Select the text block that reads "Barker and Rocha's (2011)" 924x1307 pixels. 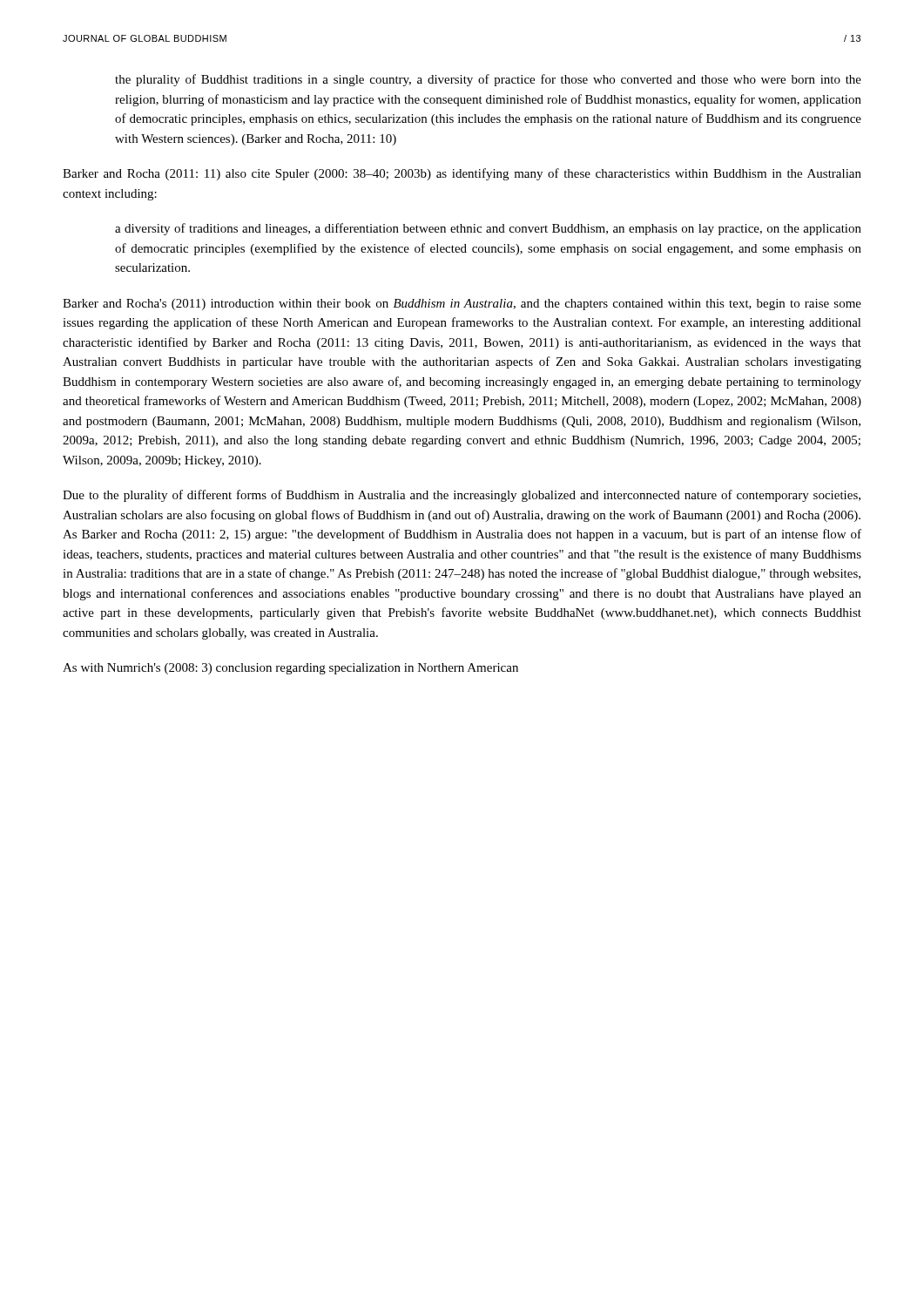[462, 381]
